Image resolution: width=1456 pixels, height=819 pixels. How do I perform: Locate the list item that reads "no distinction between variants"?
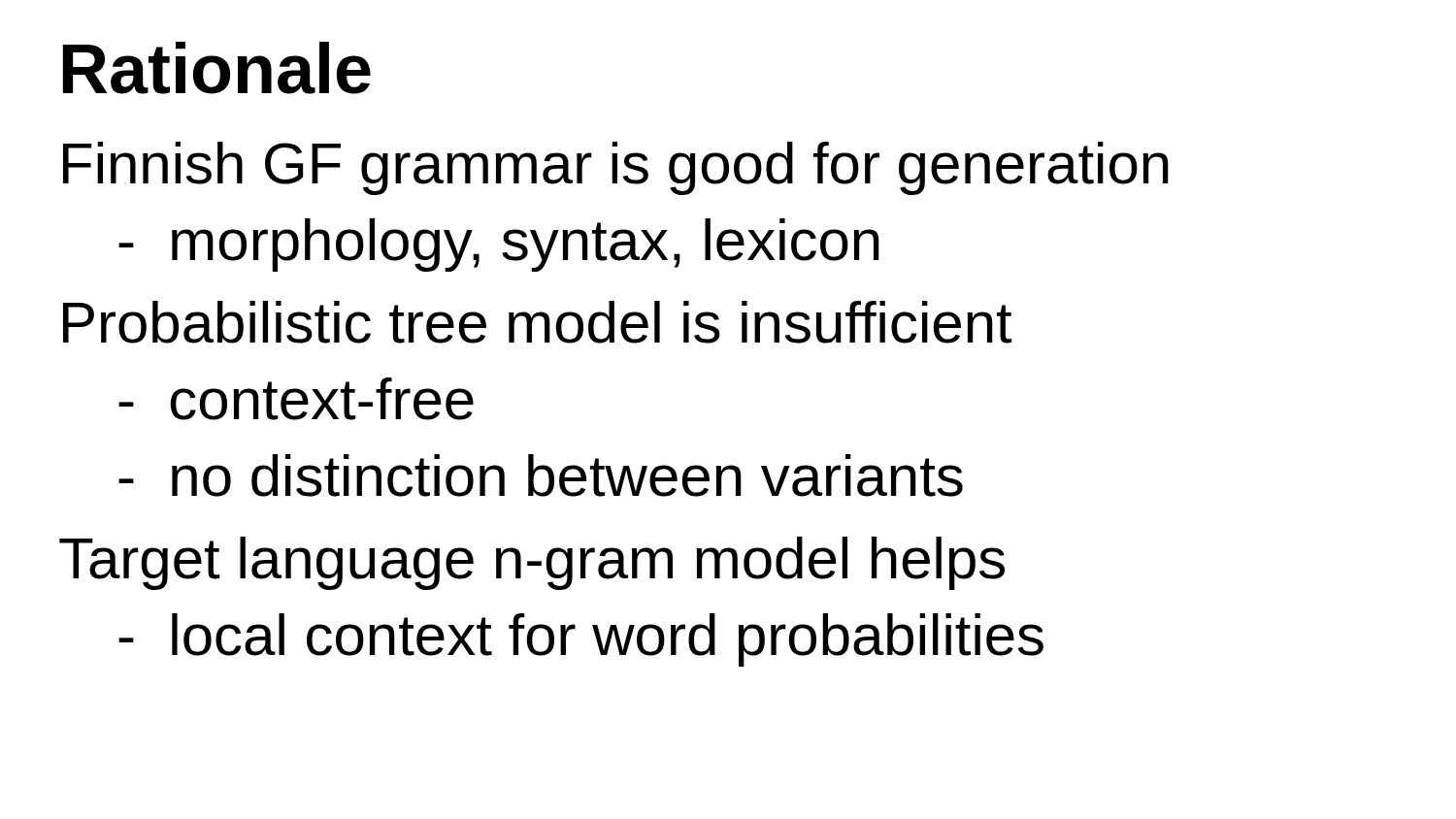(x=541, y=476)
